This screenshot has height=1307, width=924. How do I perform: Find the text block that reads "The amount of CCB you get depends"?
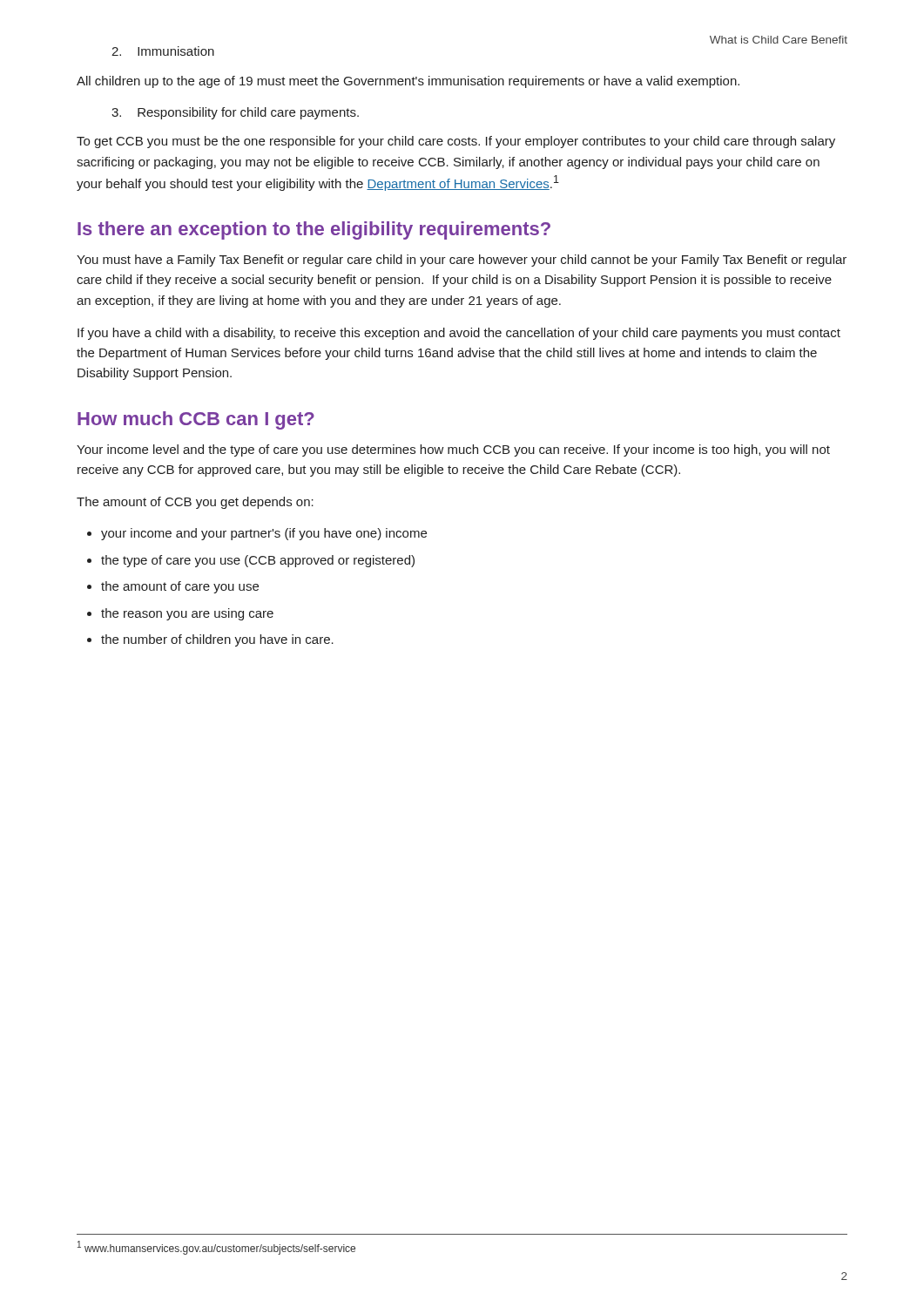point(195,503)
